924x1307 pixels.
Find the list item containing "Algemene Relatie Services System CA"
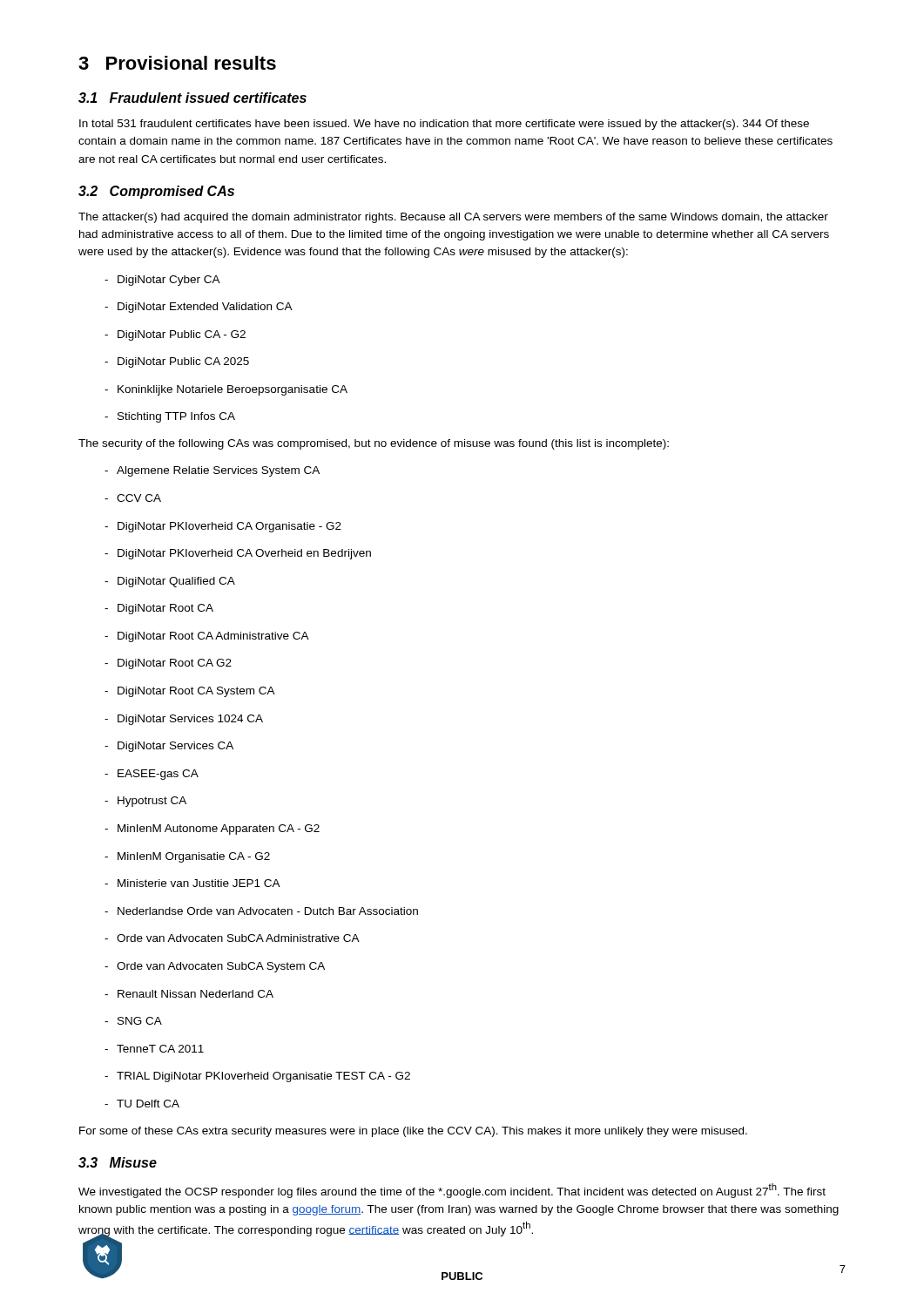(x=212, y=471)
